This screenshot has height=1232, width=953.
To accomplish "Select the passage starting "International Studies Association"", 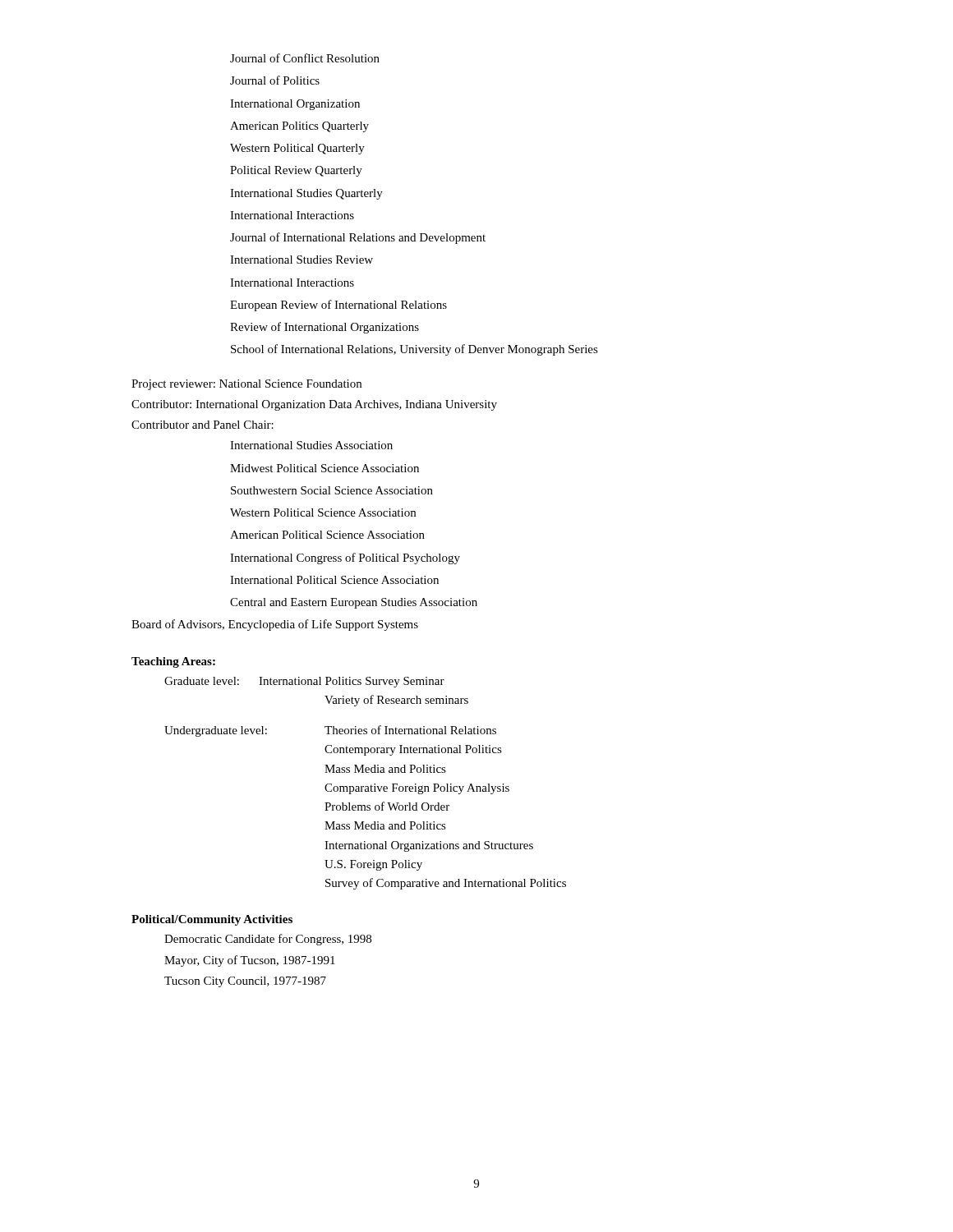I will coord(311,445).
